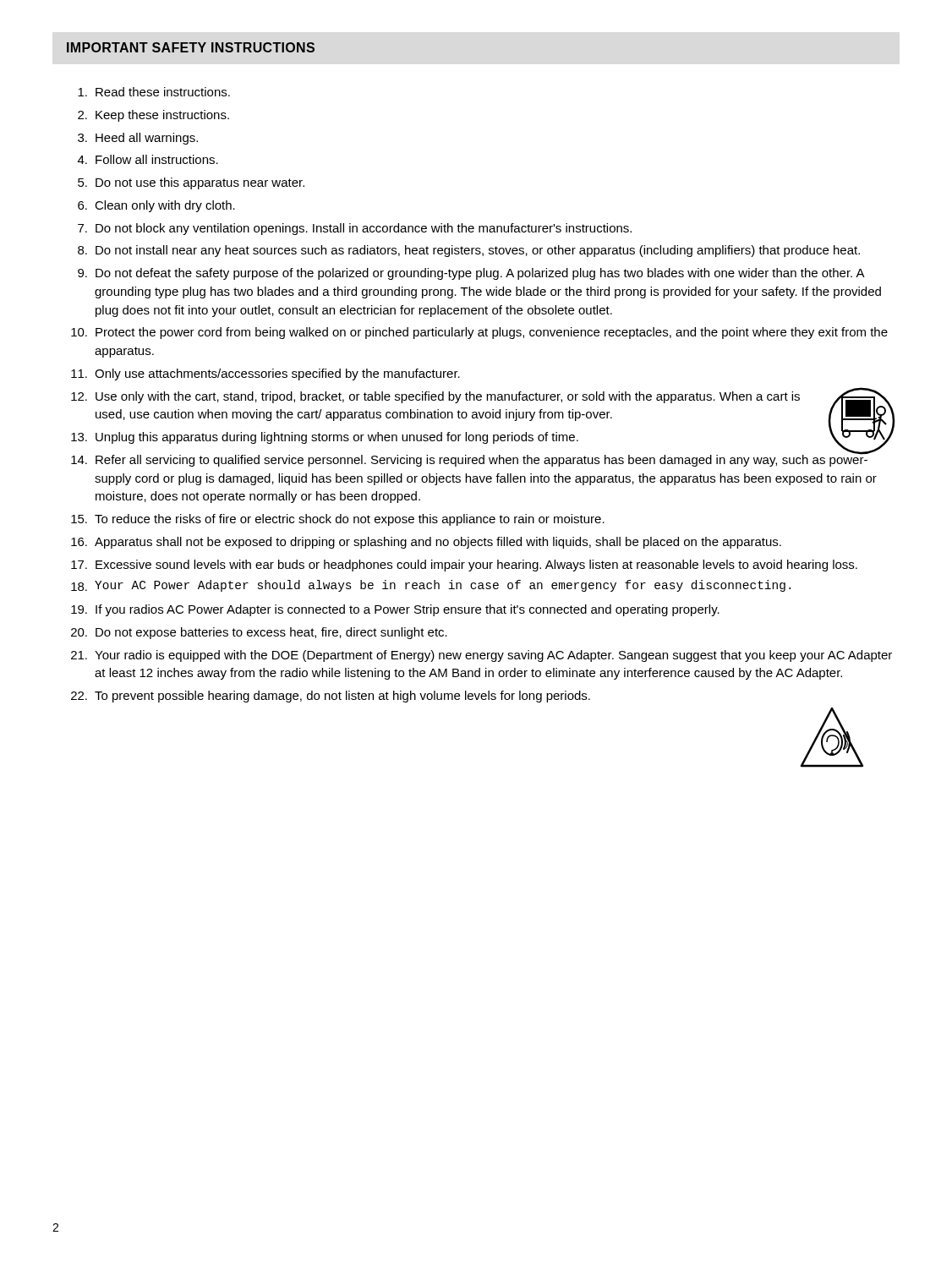Click on the text block starting "8. Do not install"
This screenshot has width=952, height=1268.
[x=476, y=250]
